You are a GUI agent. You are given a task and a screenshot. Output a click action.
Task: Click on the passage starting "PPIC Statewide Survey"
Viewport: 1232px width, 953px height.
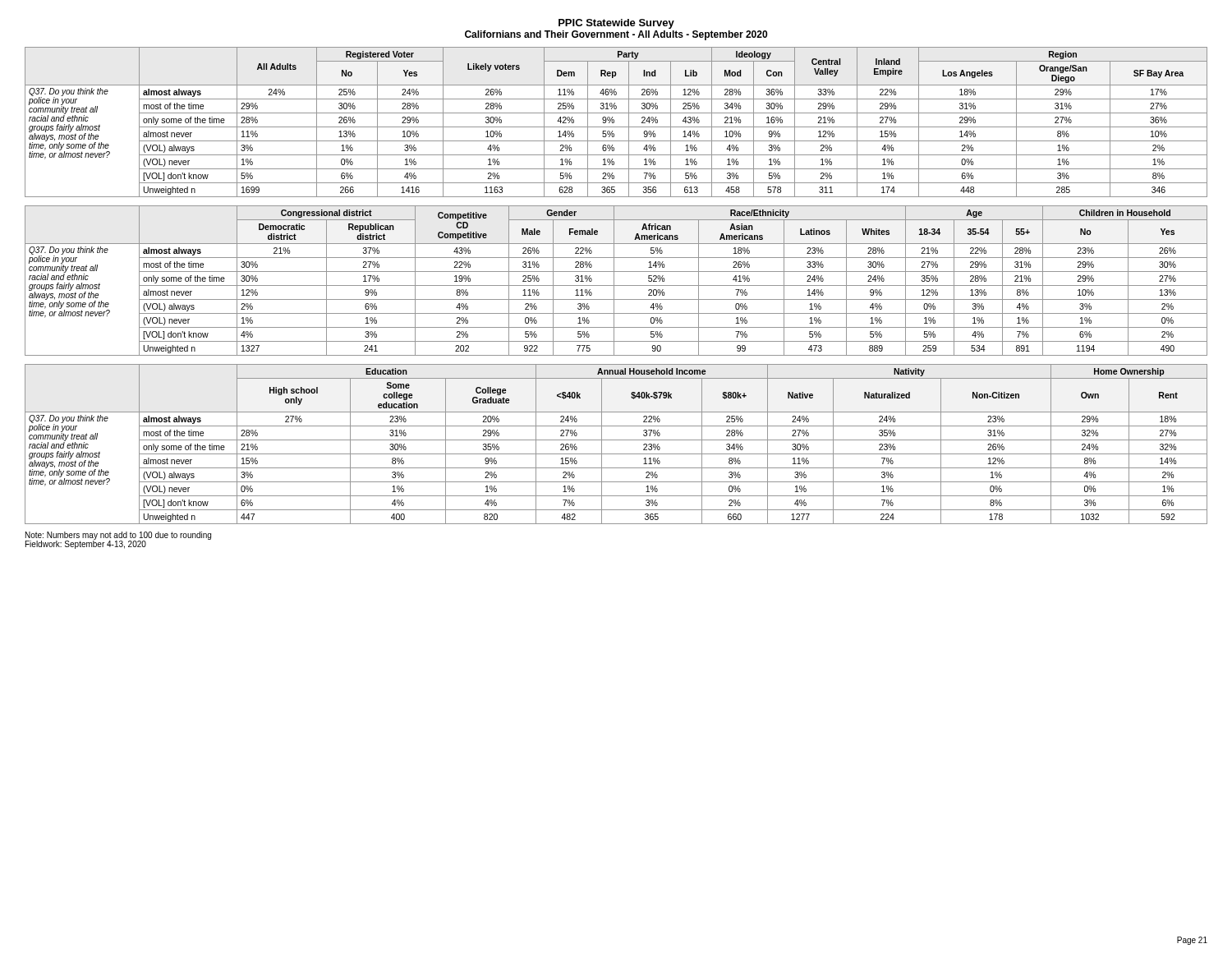click(x=616, y=28)
